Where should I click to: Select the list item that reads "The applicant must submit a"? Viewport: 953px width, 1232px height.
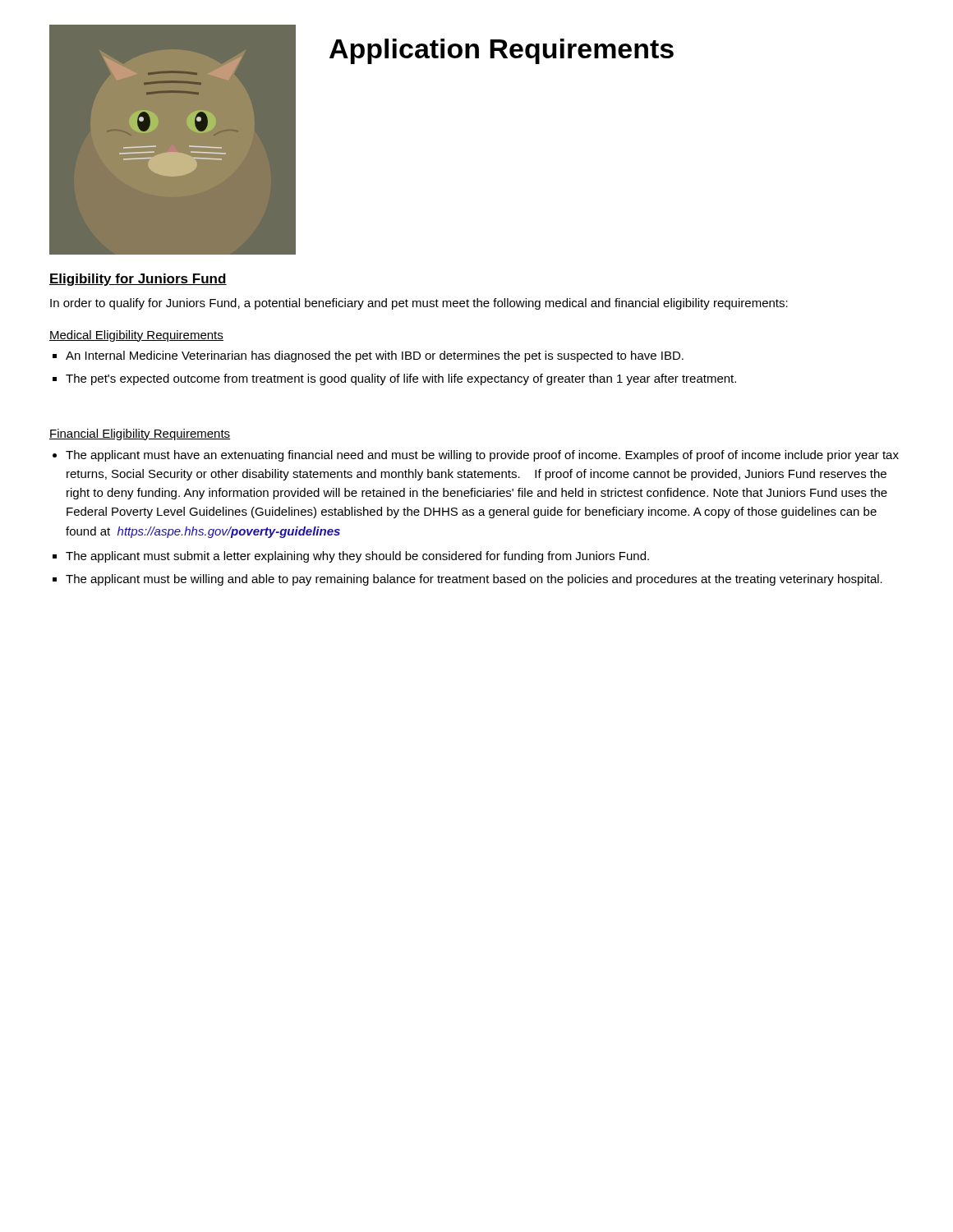[x=358, y=555]
